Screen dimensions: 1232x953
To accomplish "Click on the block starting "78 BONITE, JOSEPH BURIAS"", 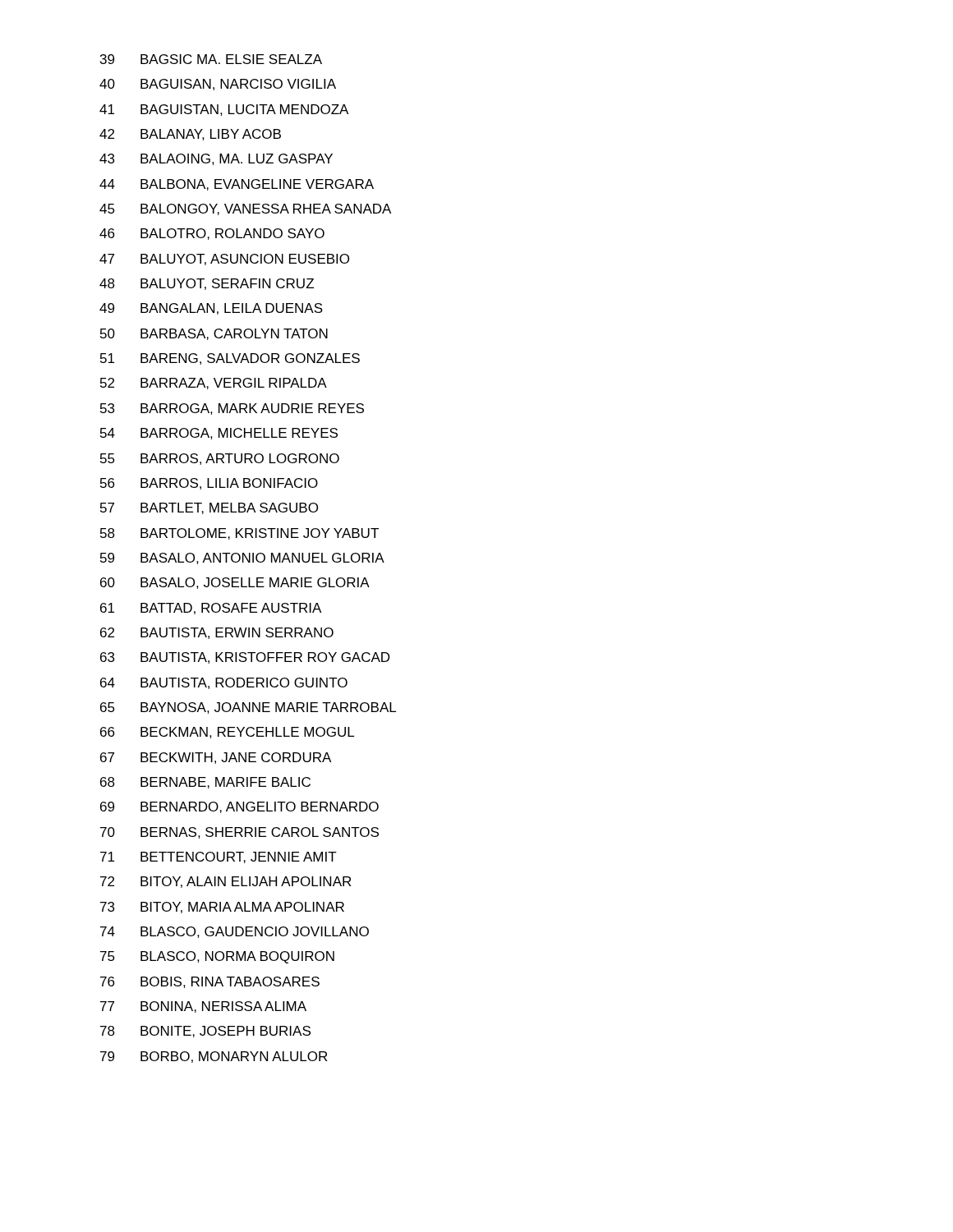I will [188, 1032].
